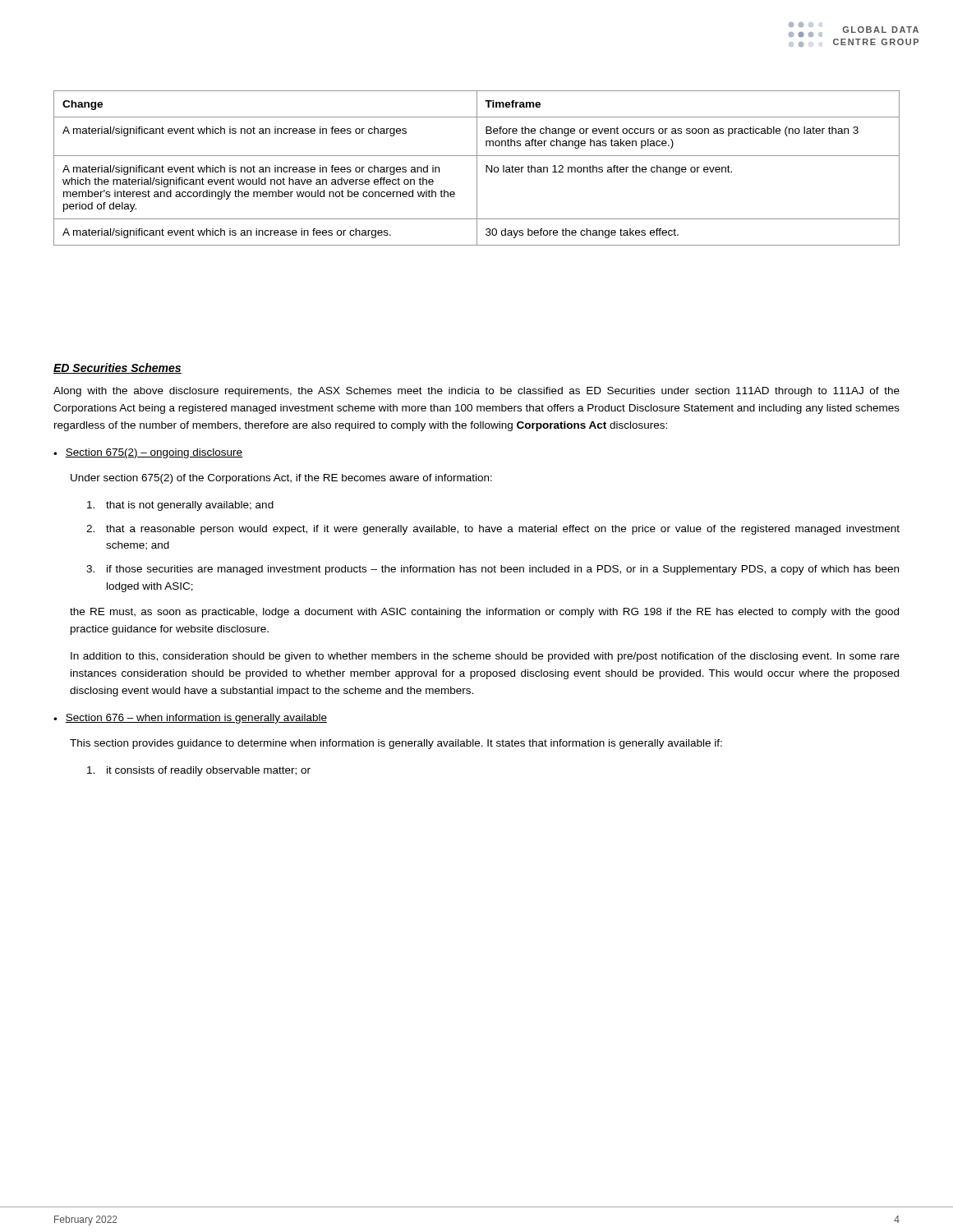Select the region starting "ED Securities Schemes"
The width and height of the screenshot is (953, 1232).
click(x=117, y=368)
